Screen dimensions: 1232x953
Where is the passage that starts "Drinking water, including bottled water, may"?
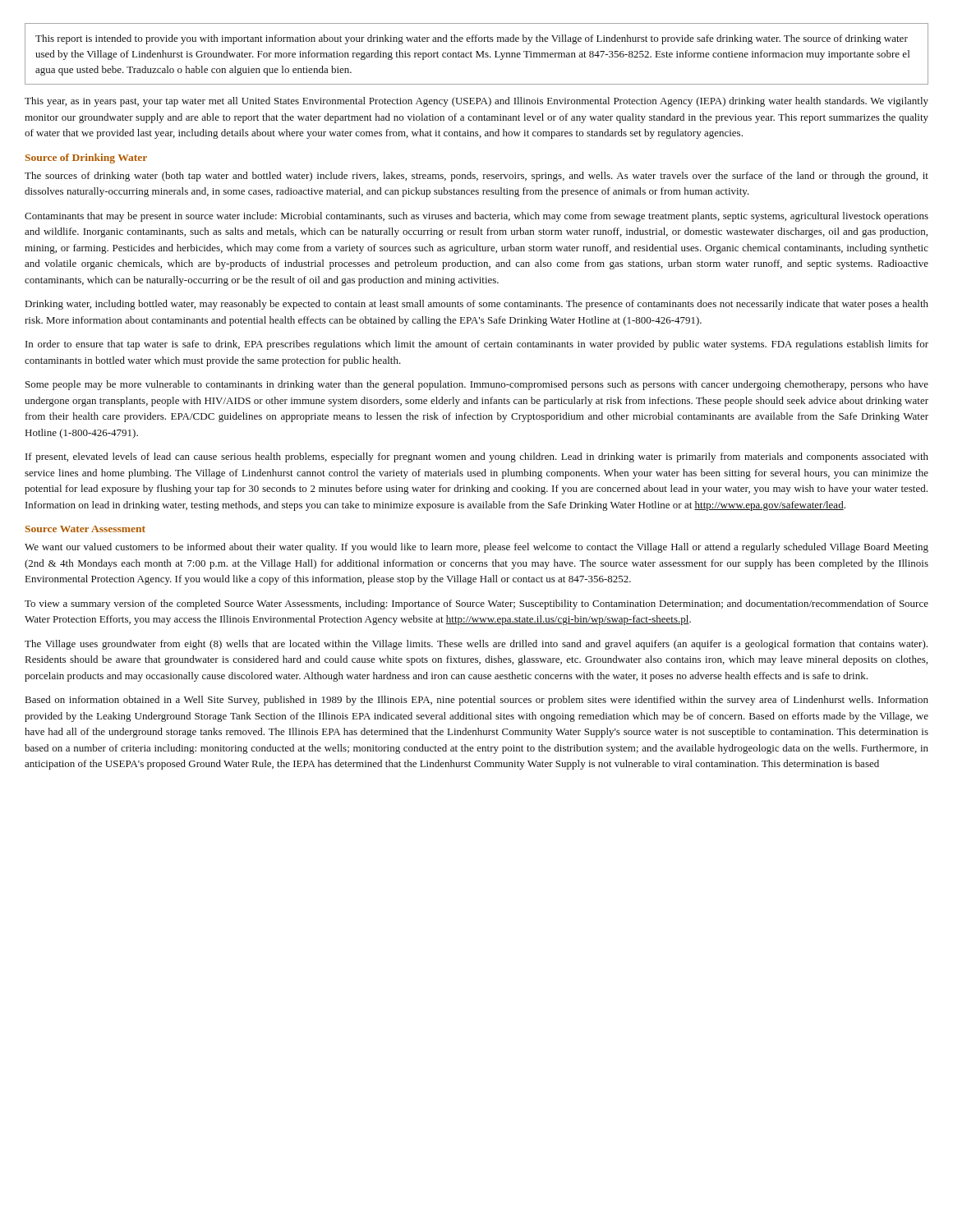[476, 312]
